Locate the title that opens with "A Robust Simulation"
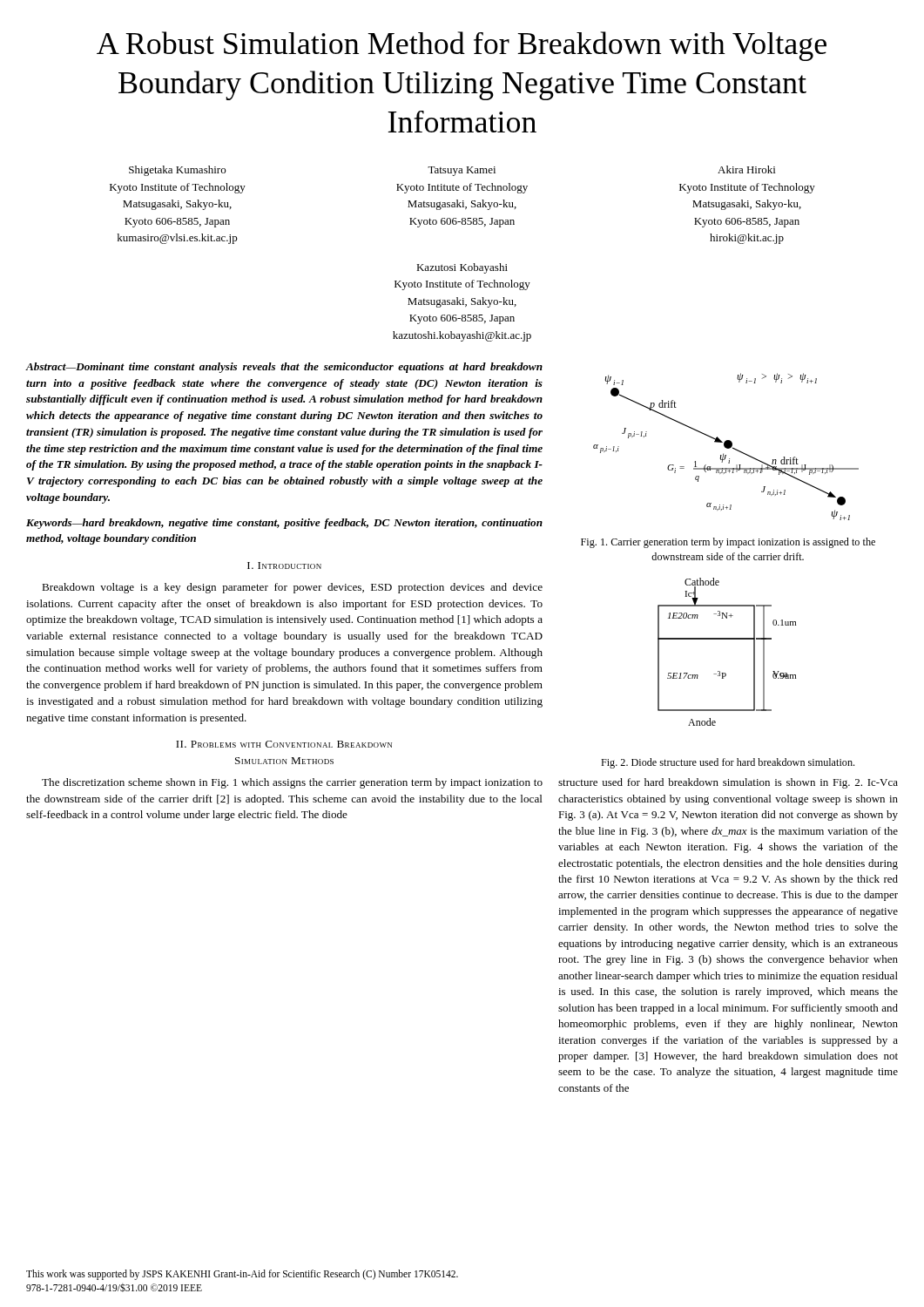Screen dimensions: 1307x924 [x=462, y=83]
